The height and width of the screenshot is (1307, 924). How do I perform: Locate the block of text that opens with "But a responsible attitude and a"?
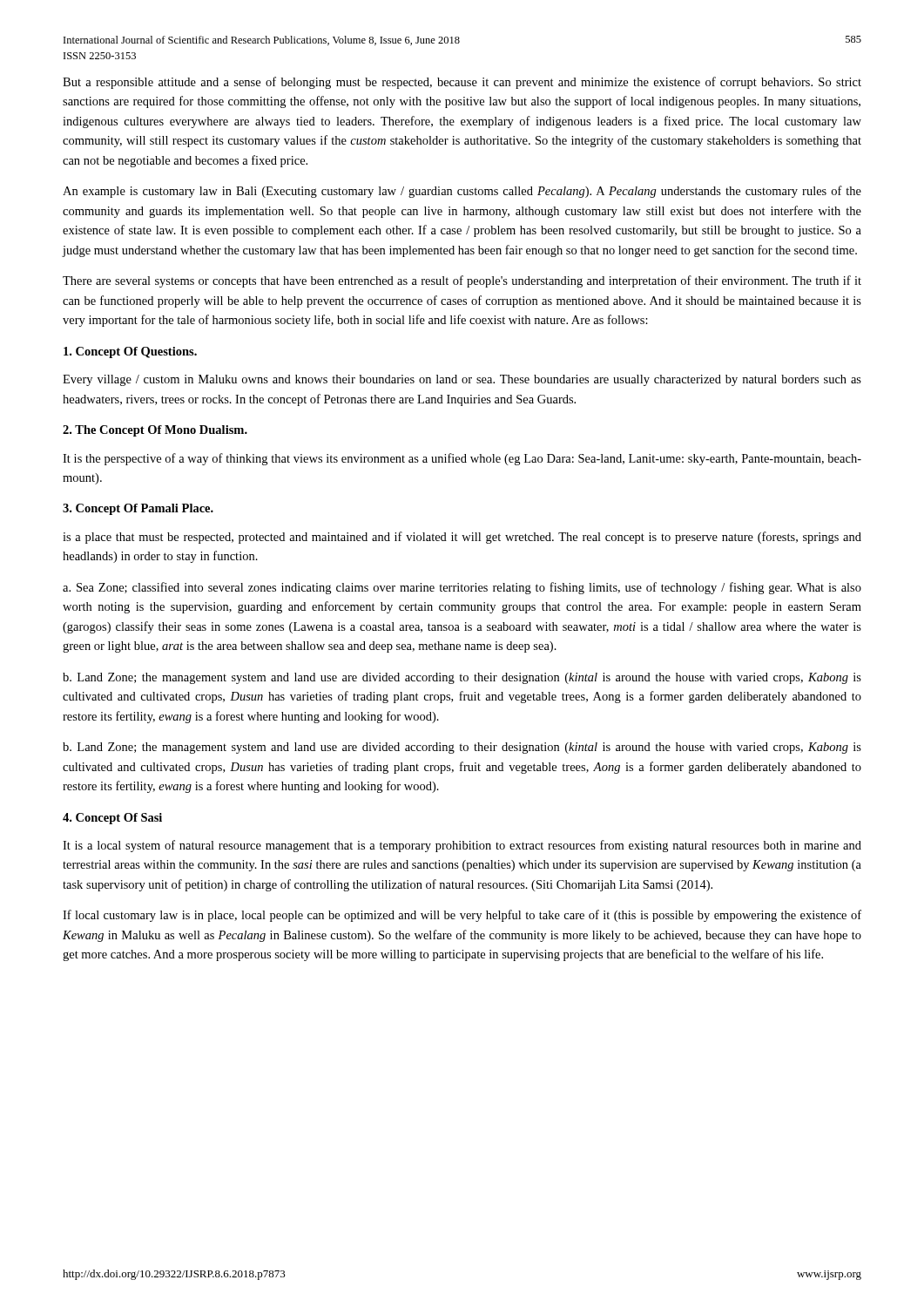(462, 121)
